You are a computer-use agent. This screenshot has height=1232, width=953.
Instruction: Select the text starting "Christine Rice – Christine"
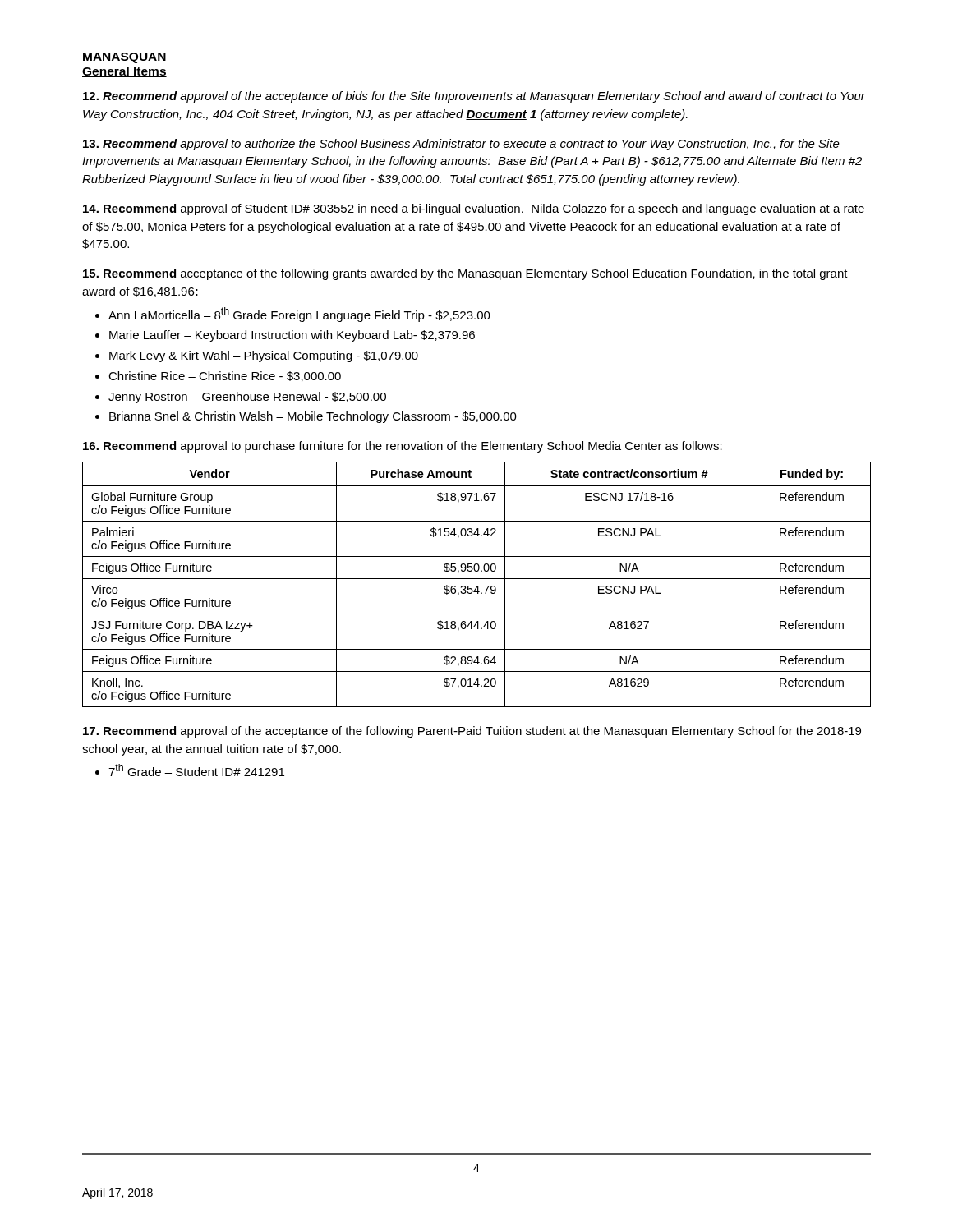225,376
